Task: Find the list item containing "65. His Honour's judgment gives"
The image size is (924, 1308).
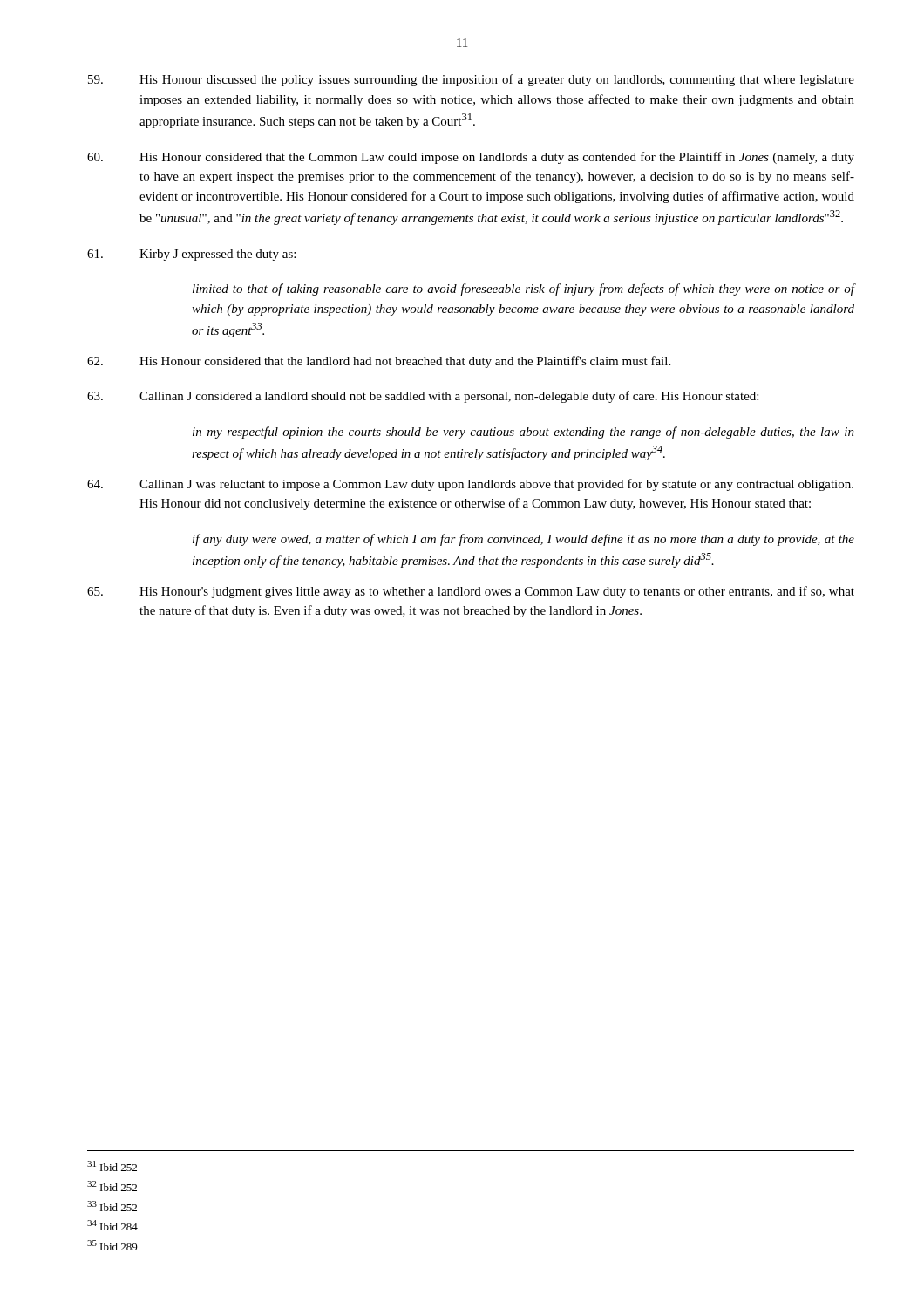Action: pos(471,601)
